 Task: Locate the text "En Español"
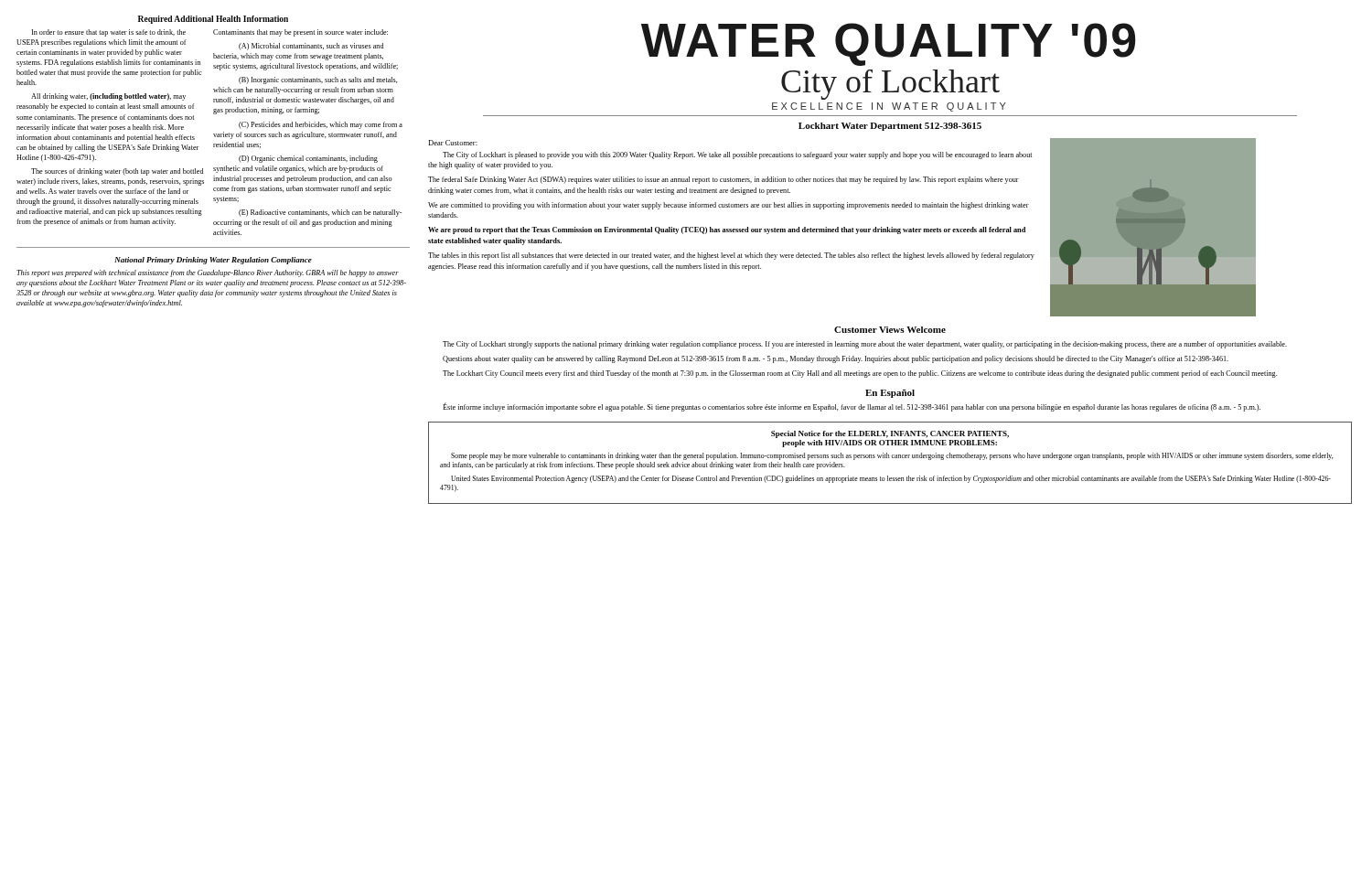[x=890, y=392]
